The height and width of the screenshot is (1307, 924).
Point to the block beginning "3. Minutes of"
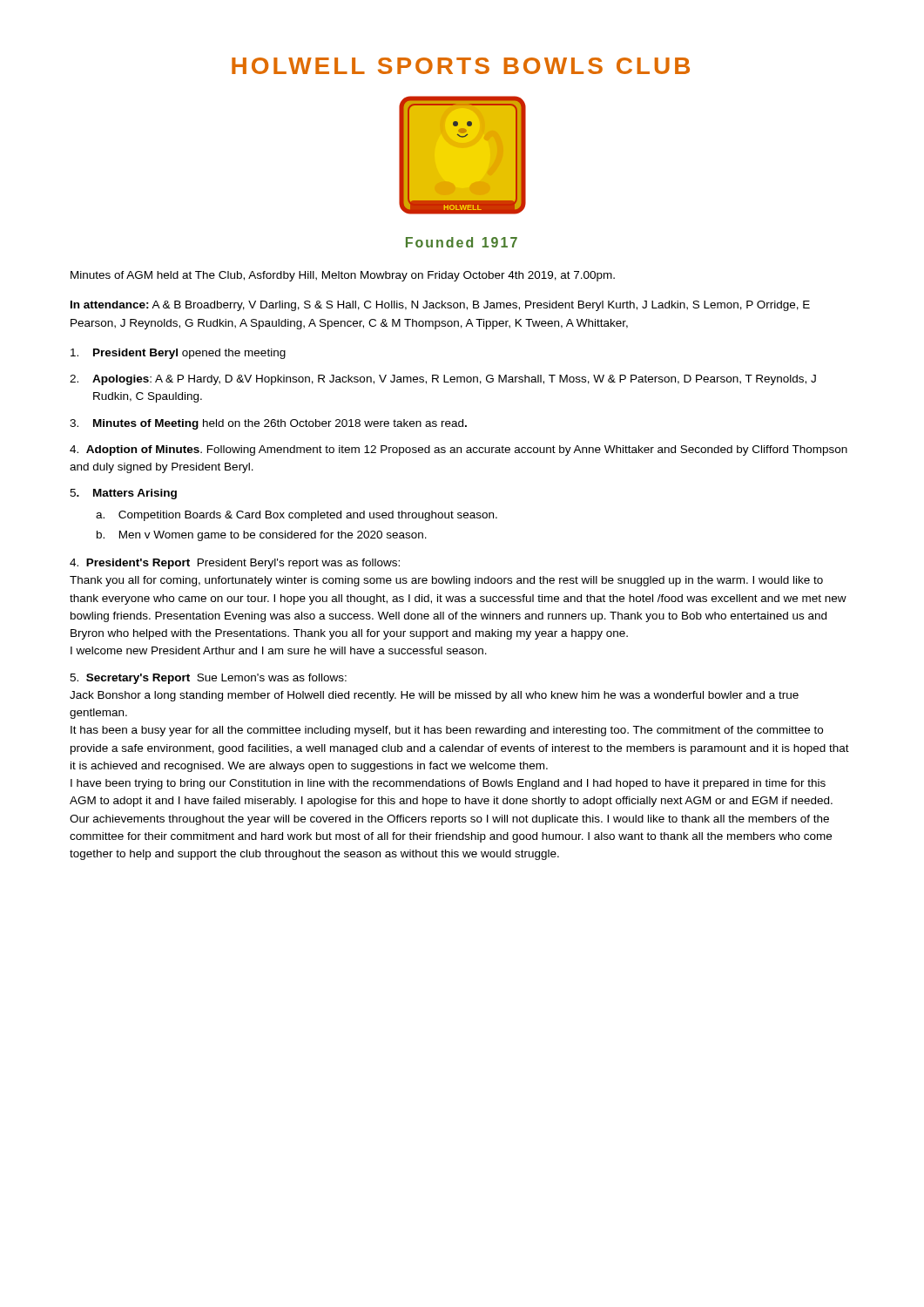462,423
